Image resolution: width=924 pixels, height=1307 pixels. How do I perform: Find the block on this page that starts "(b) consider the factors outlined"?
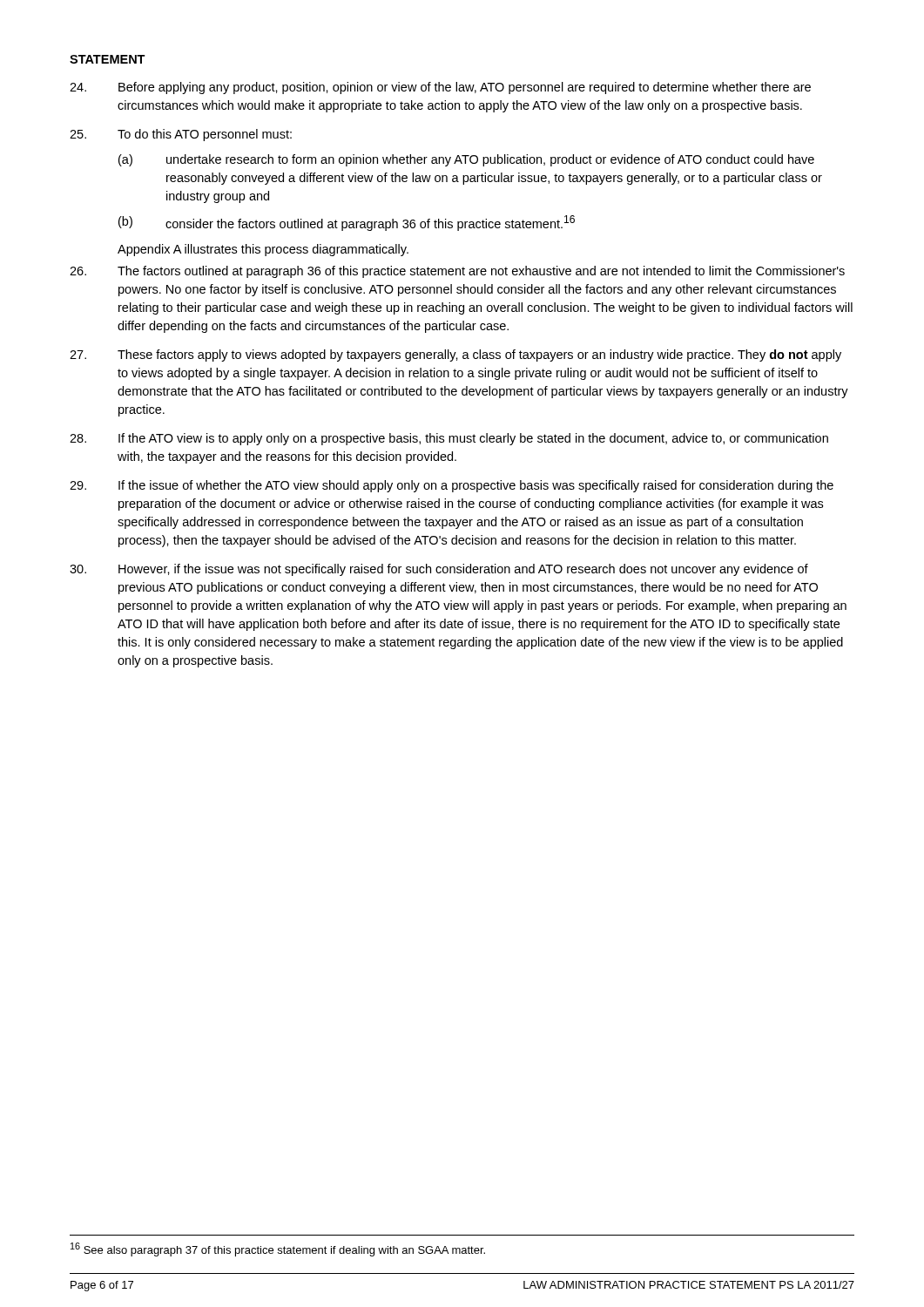click(x=486, y=223)
